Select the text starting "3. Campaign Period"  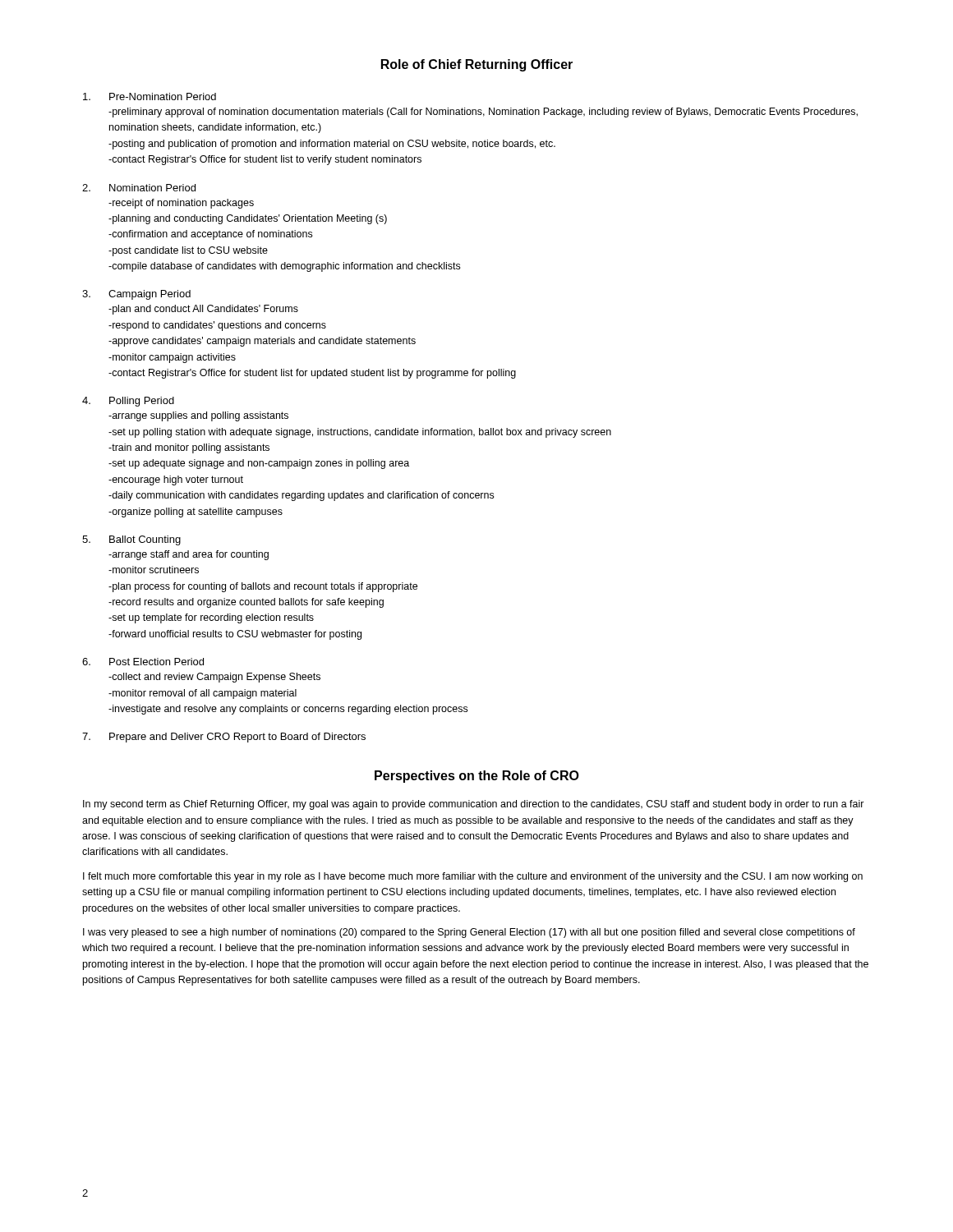[x=136, y=295]
